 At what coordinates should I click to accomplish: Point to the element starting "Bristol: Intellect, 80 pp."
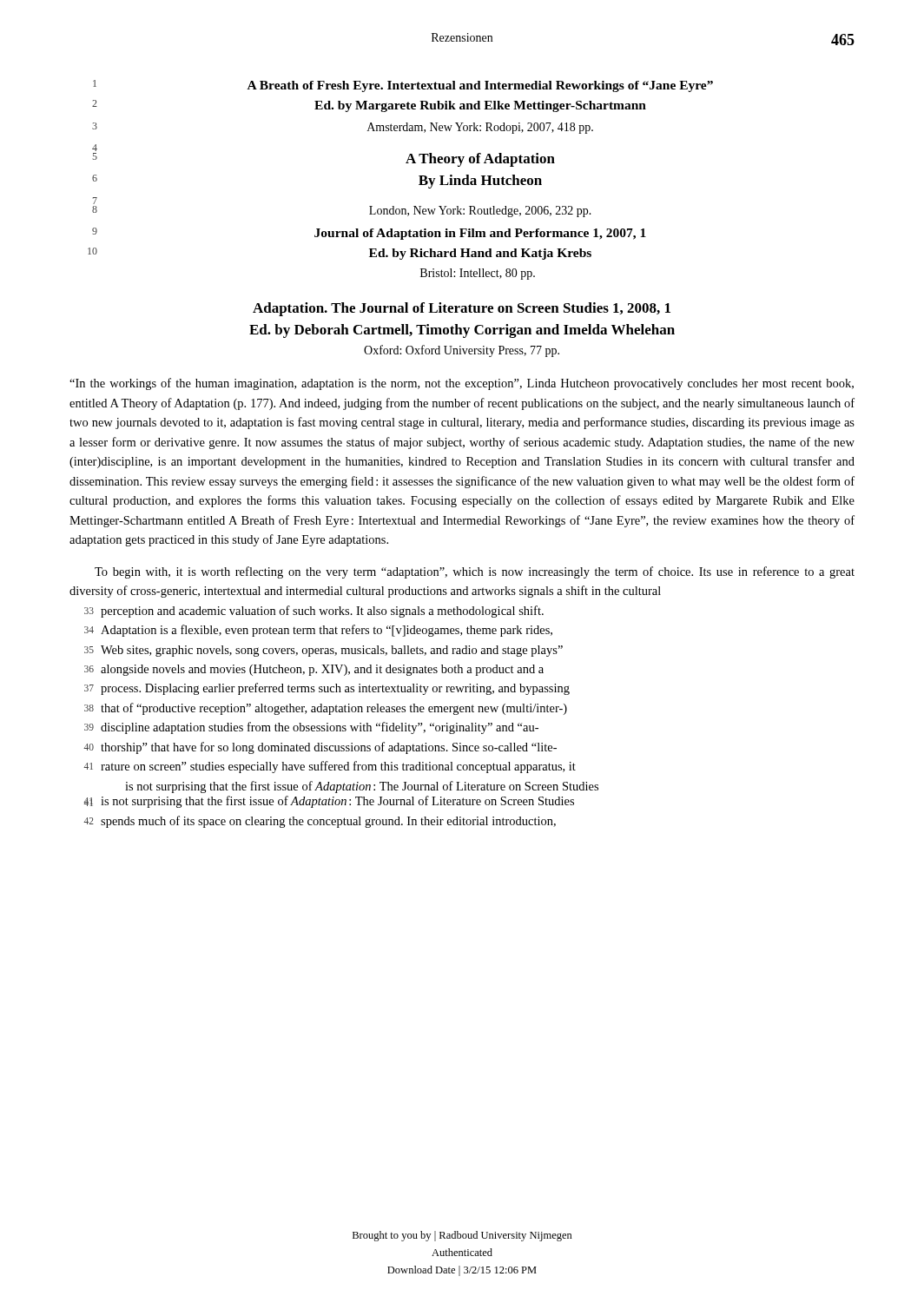pyautogui.click(x=462, y=273)
